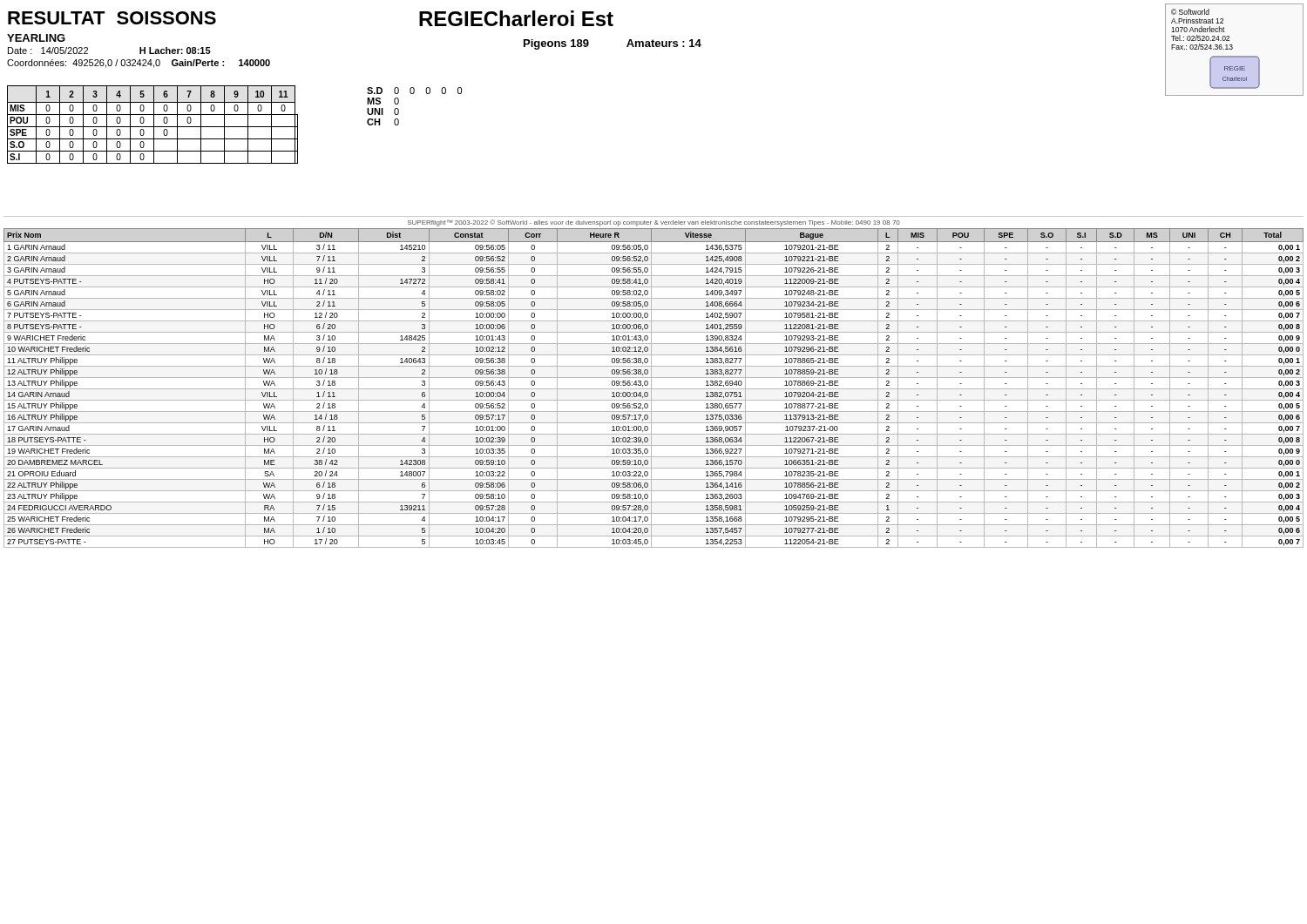Image resolution: width=1307 pixels, height=924 pixels.
Task: Point to the region starting "REGIECharleroi Est"
Action: point(516,19)
